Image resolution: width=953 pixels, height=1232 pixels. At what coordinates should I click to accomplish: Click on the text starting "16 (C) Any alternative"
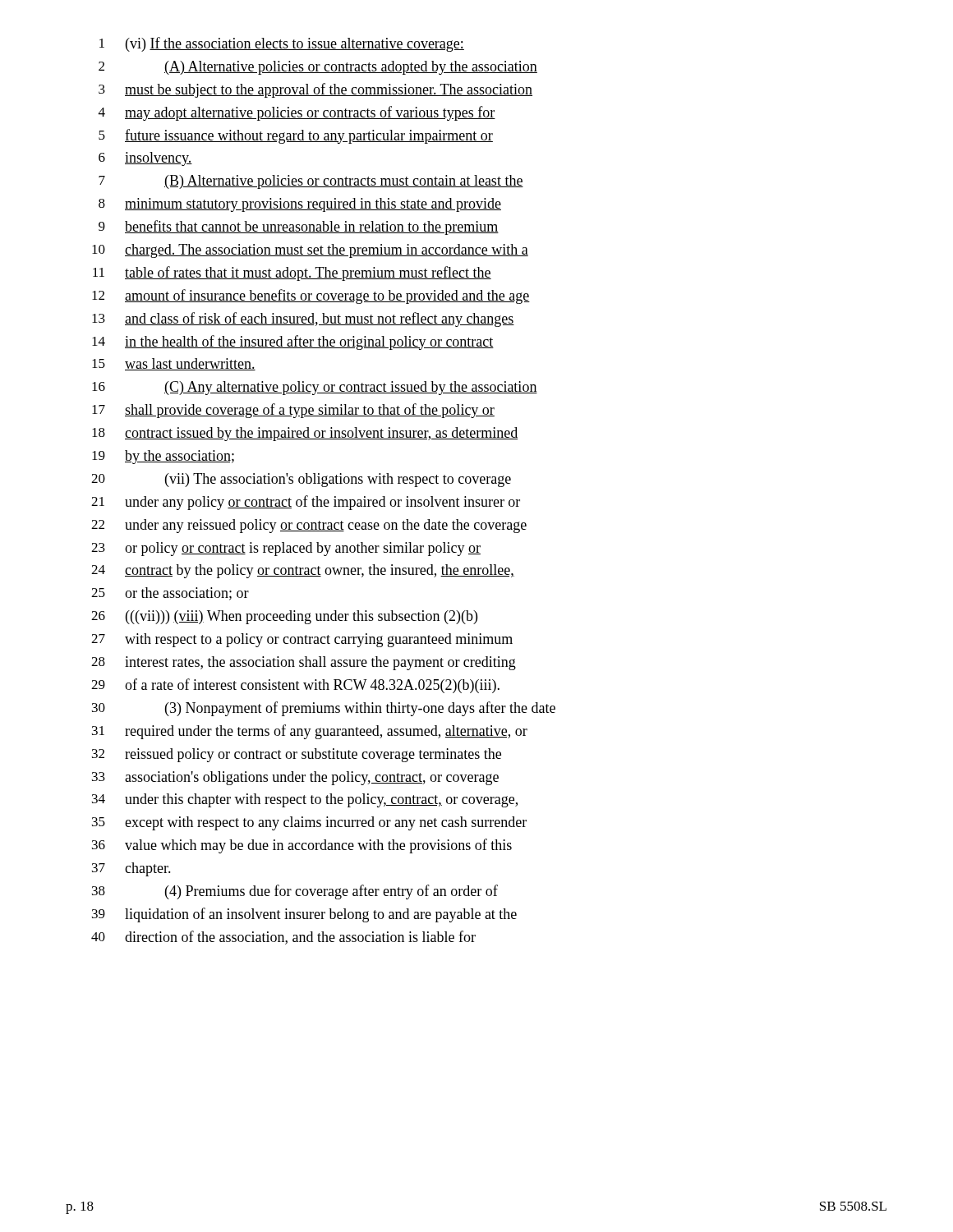tap(476, 388)
